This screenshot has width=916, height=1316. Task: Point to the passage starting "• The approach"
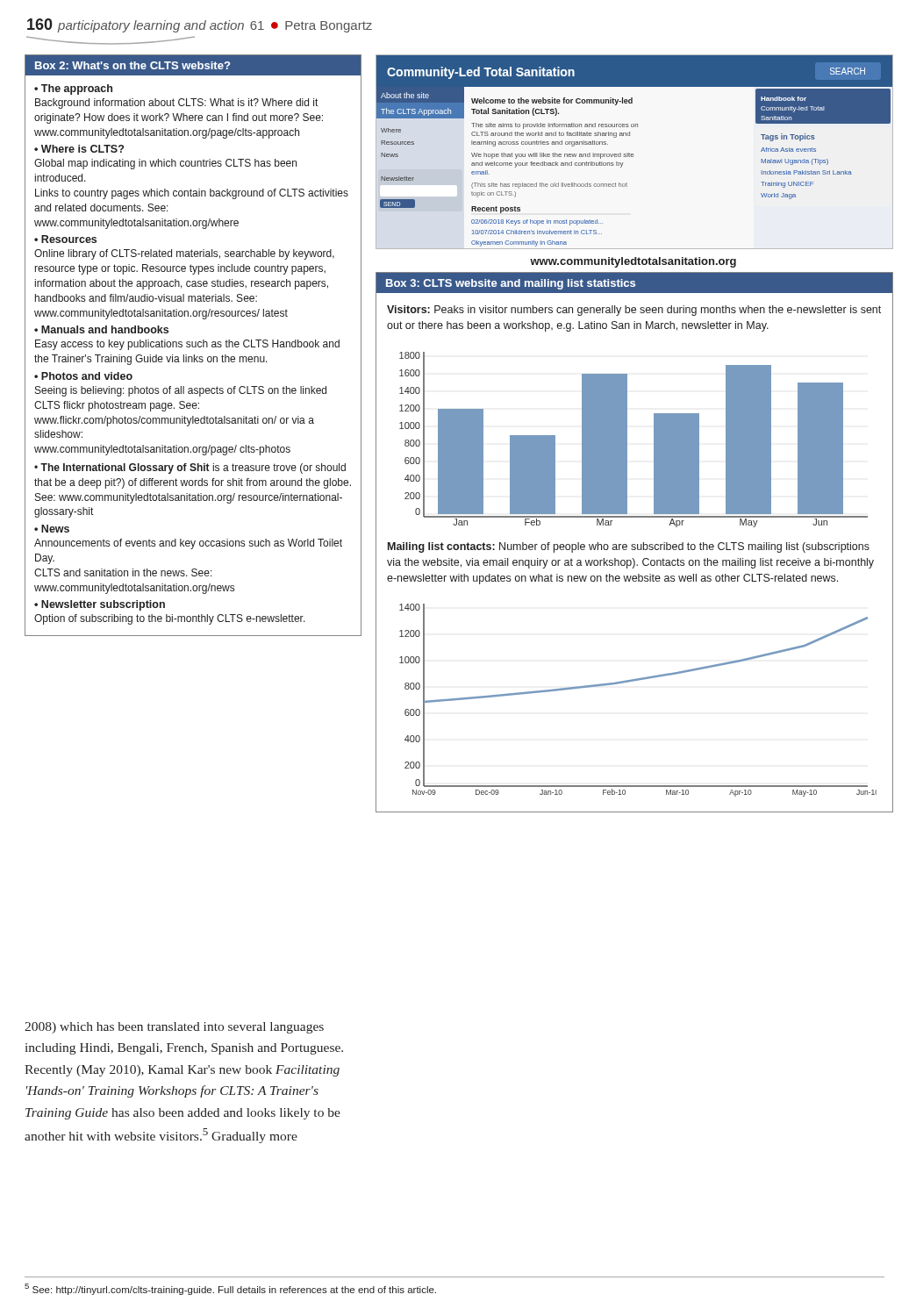(193, 111)
